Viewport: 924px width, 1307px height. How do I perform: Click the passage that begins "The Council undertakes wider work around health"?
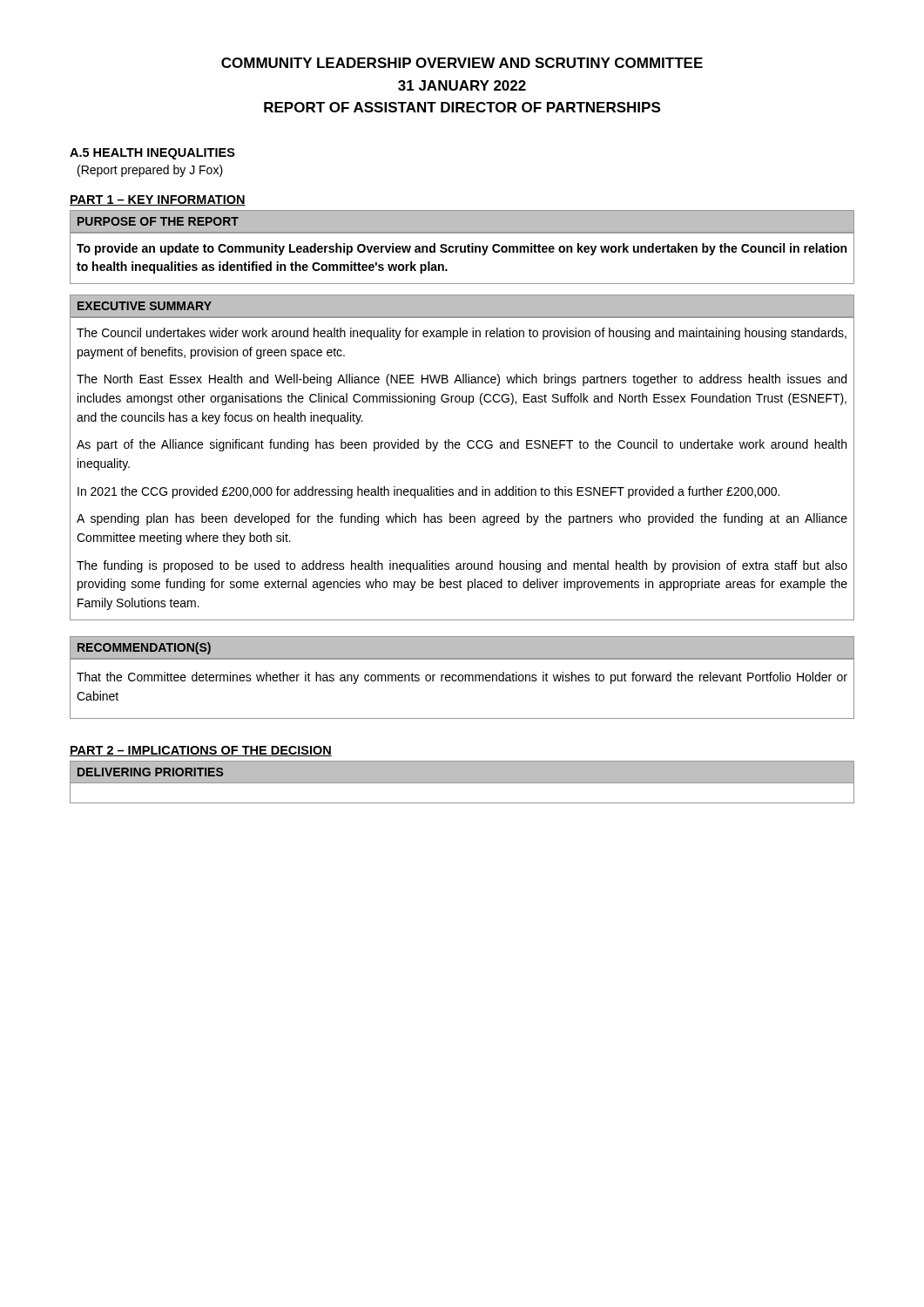(462, 334)
